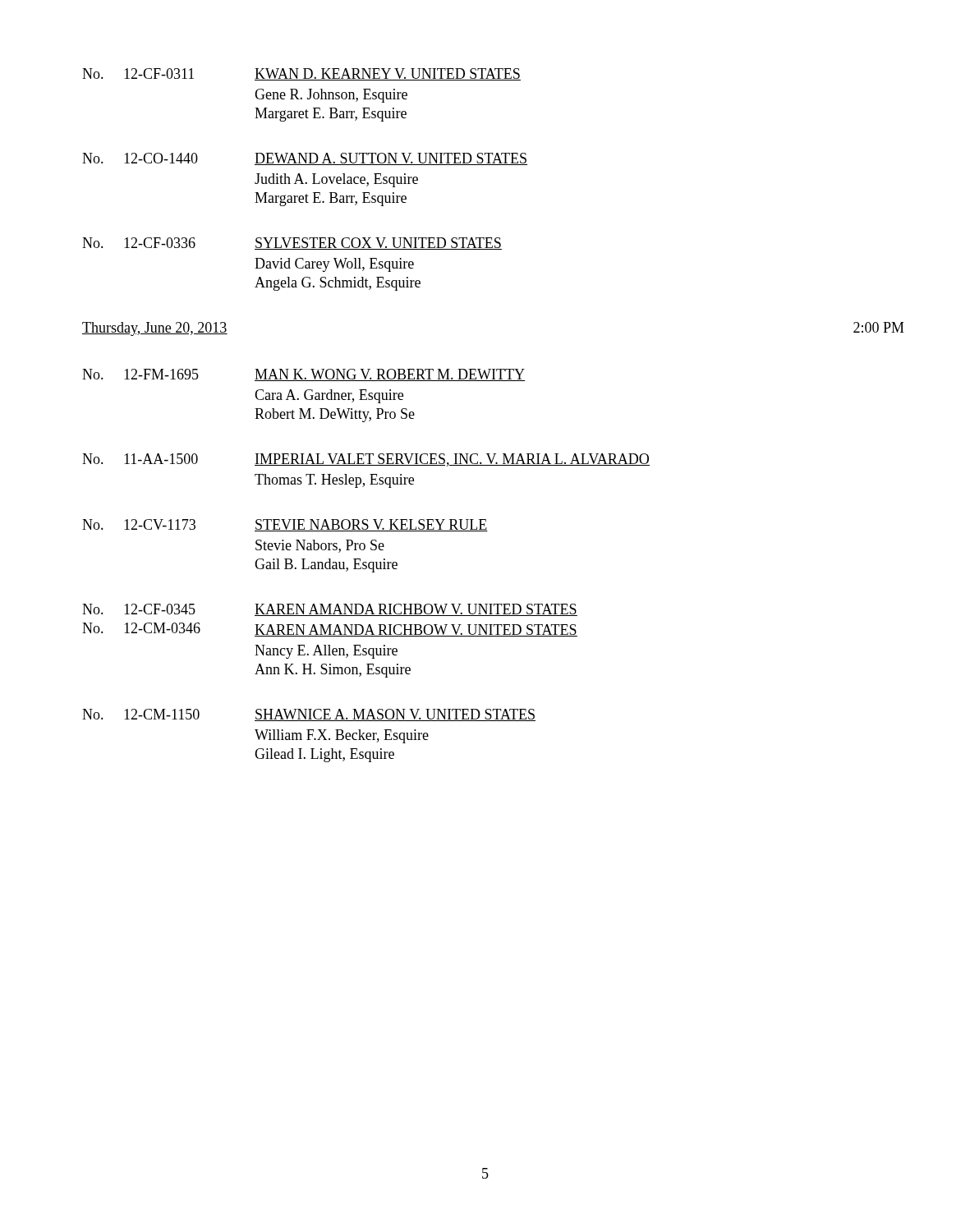Locate the block starting "No. 12-CF-0345 No. 12-CM-0346 KAREN AMANDA RICHBOW"
Screen dimensions: 1232x970
(x=493, y=641)
